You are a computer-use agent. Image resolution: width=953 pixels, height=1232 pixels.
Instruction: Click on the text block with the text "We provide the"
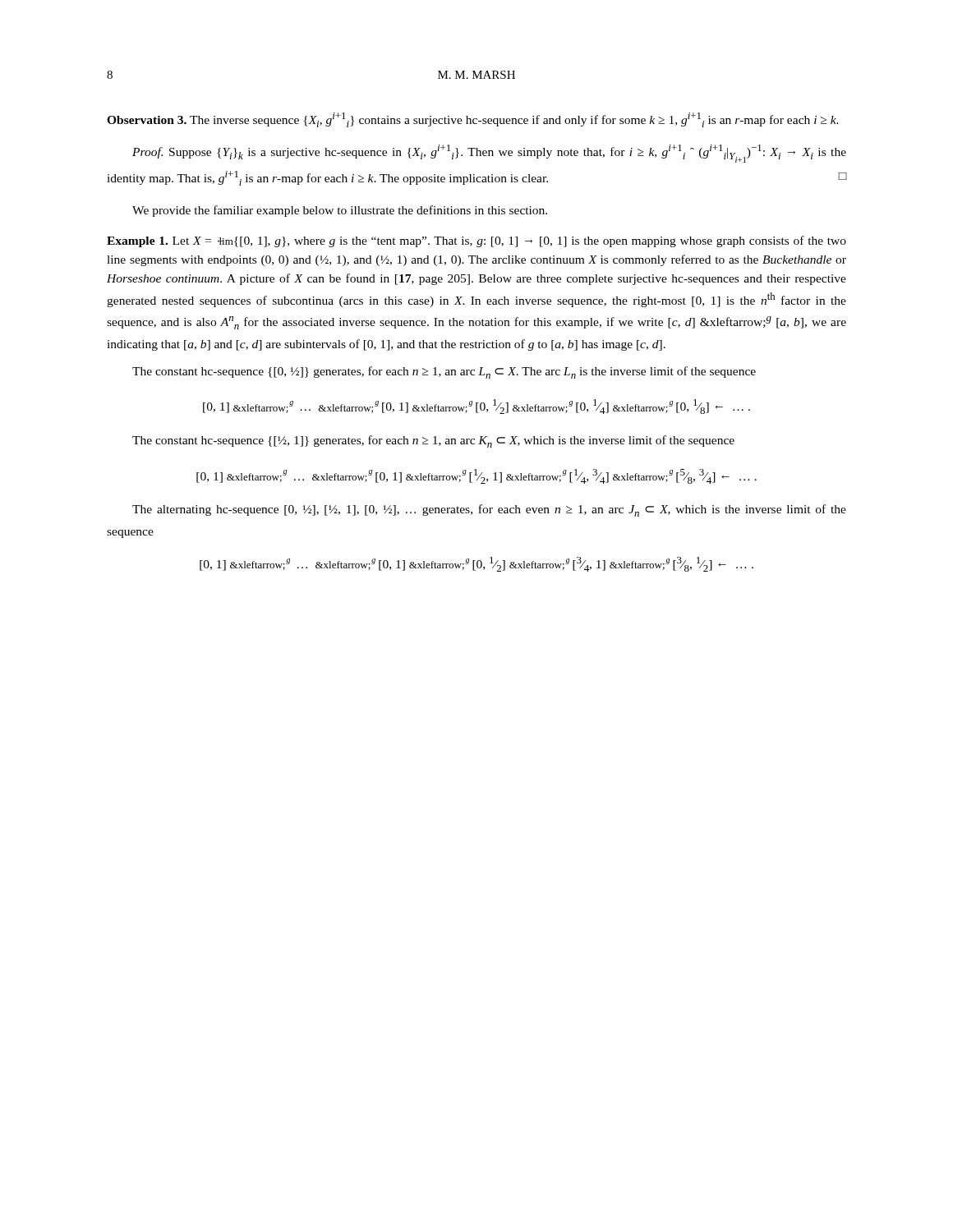click(476, 210)
